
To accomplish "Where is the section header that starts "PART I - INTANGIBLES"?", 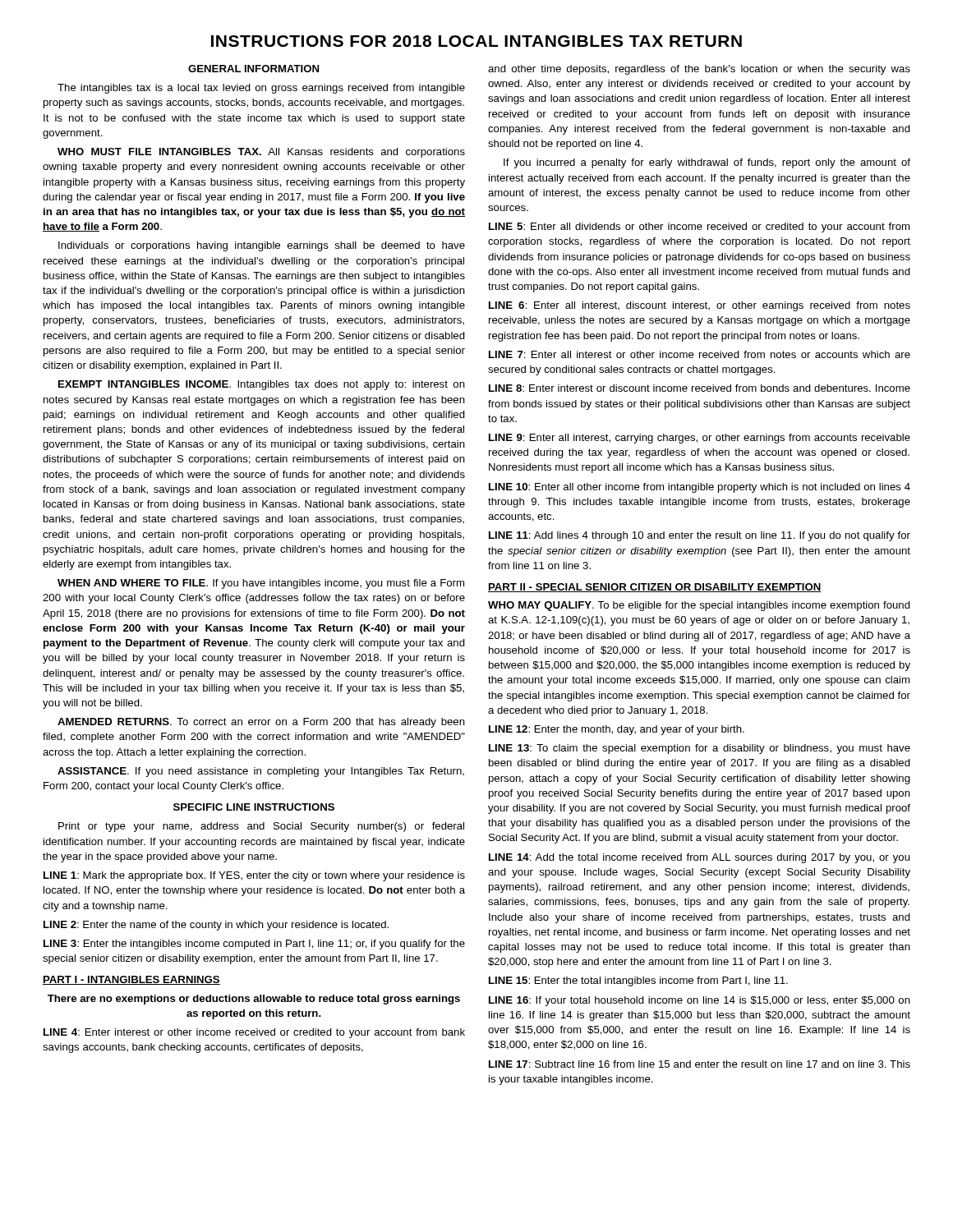I will point(131,980).
